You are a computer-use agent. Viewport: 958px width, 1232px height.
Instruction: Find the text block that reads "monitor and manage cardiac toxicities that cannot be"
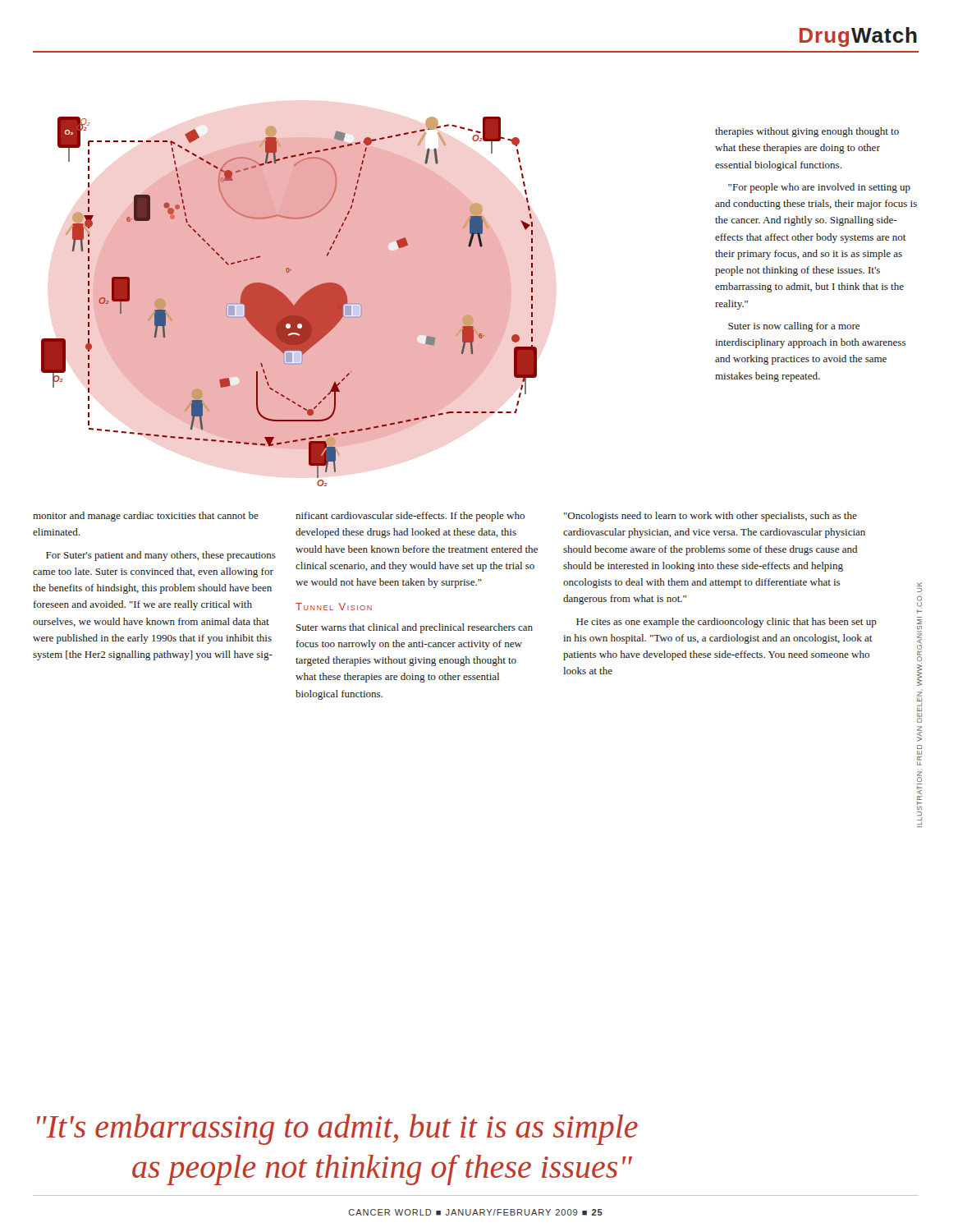point(154,585)
